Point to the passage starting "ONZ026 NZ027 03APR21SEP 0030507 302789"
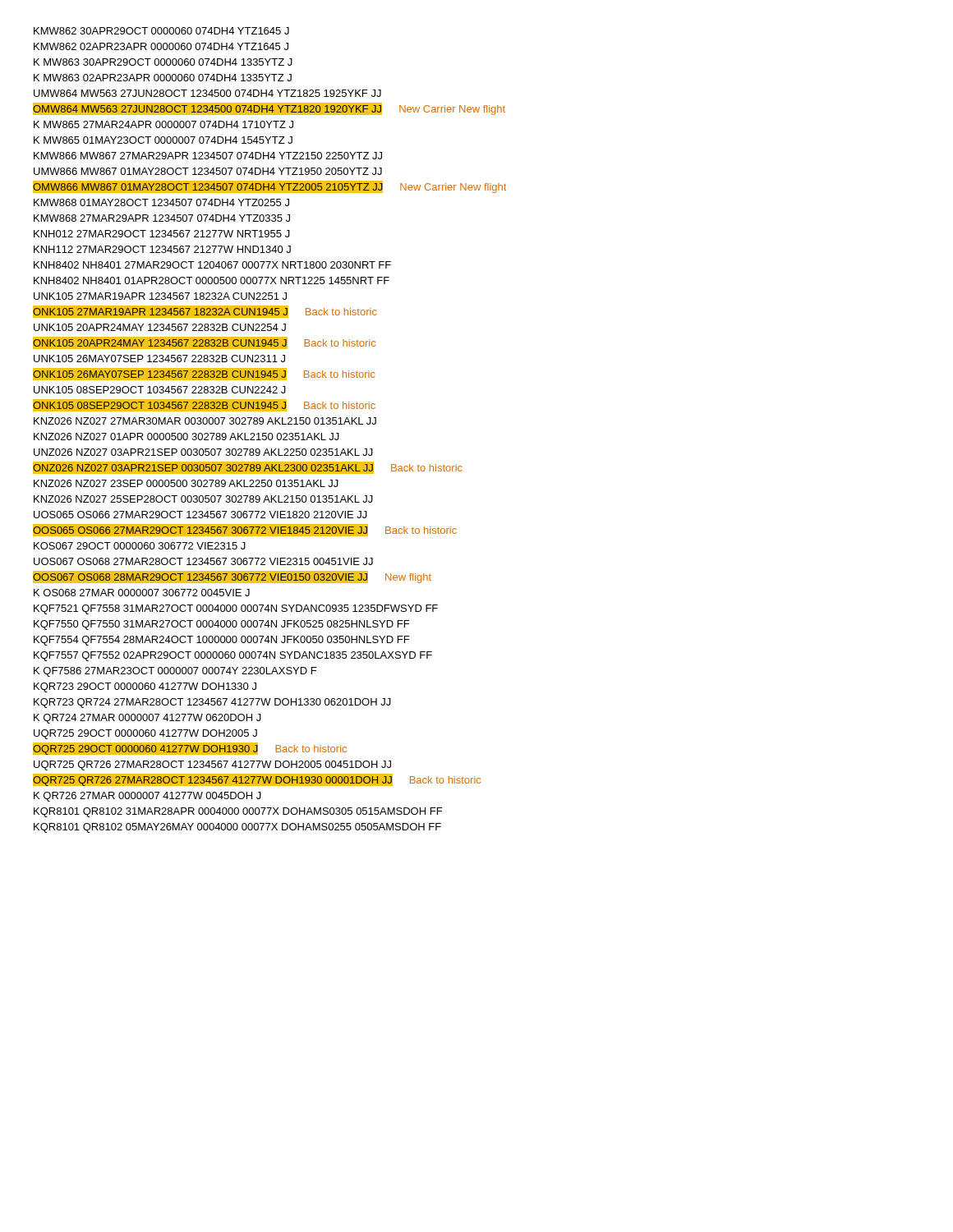953x1232 pixels. click(248, 468)
